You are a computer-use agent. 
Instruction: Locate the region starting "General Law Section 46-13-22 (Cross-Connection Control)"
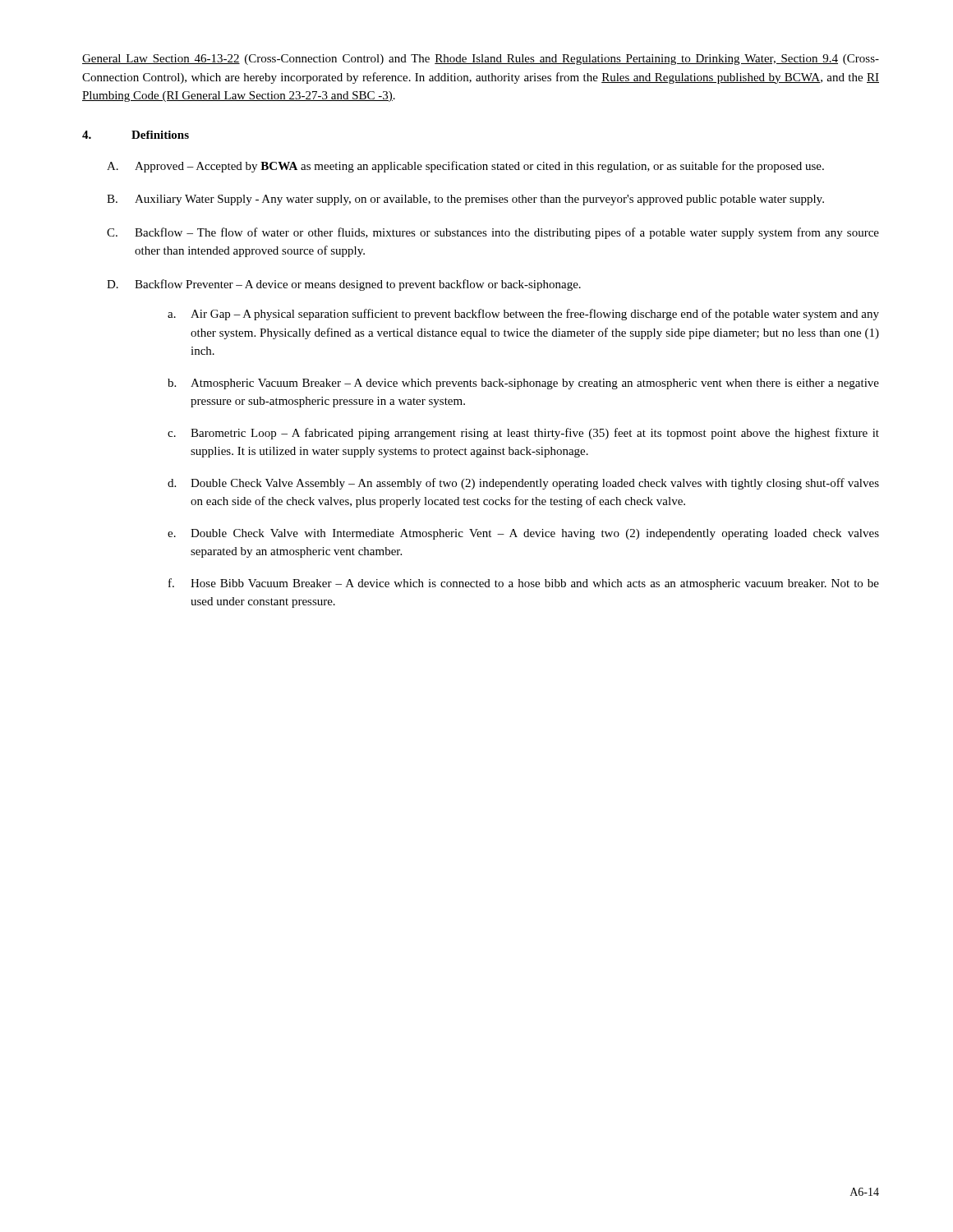(481, 77)
